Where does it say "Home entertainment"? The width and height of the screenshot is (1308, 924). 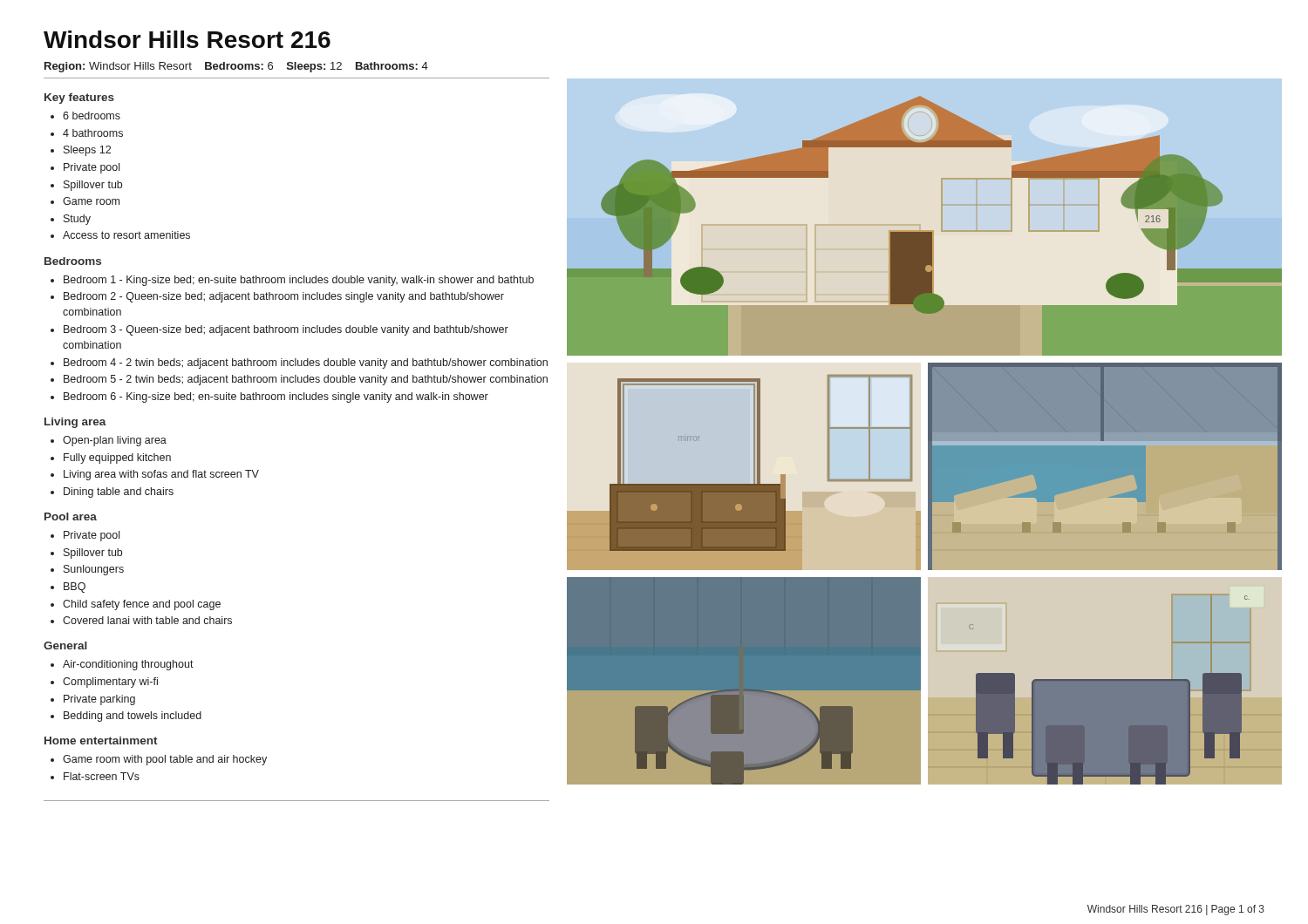101,741
